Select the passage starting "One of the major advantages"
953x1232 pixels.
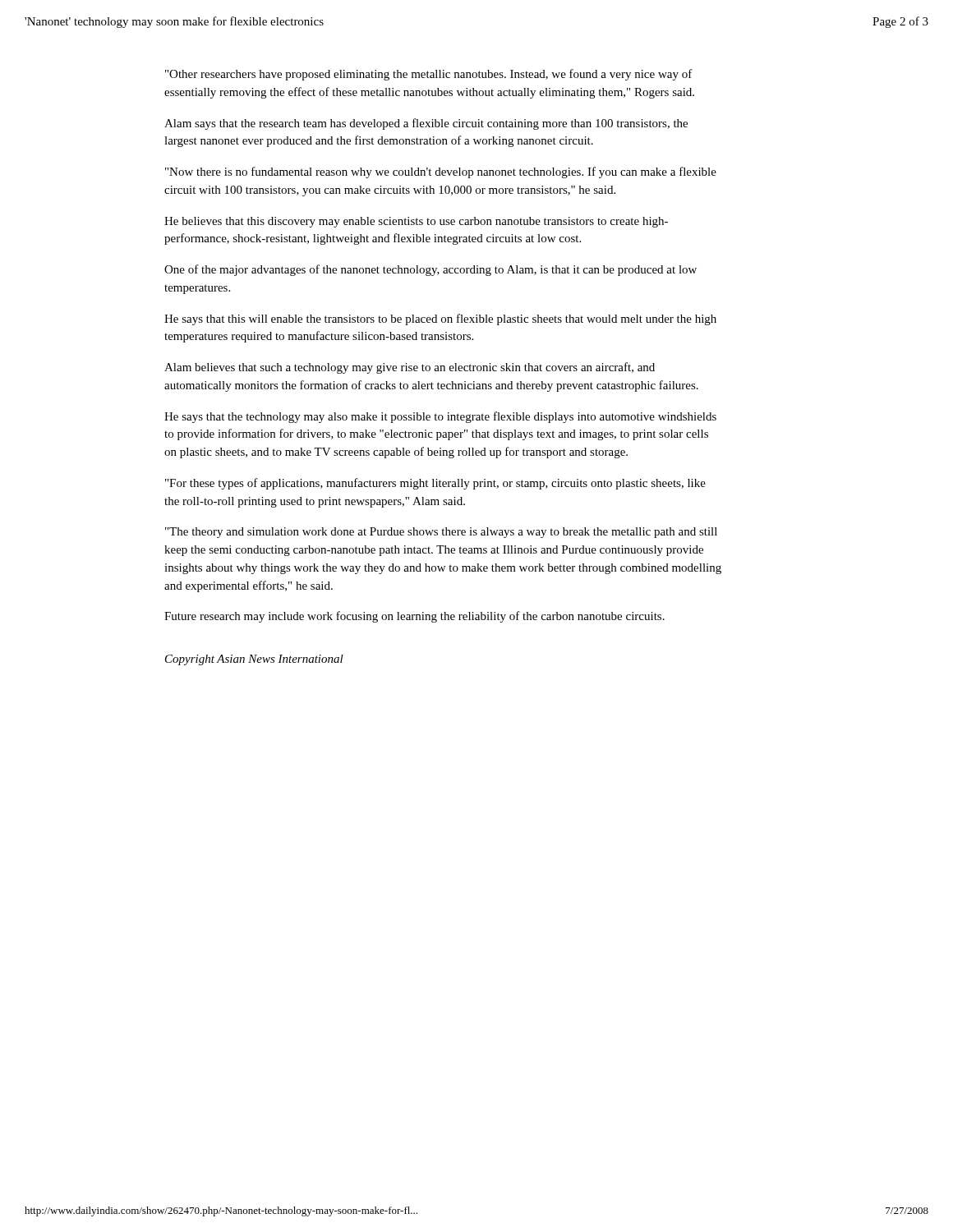tap(431, 278)
